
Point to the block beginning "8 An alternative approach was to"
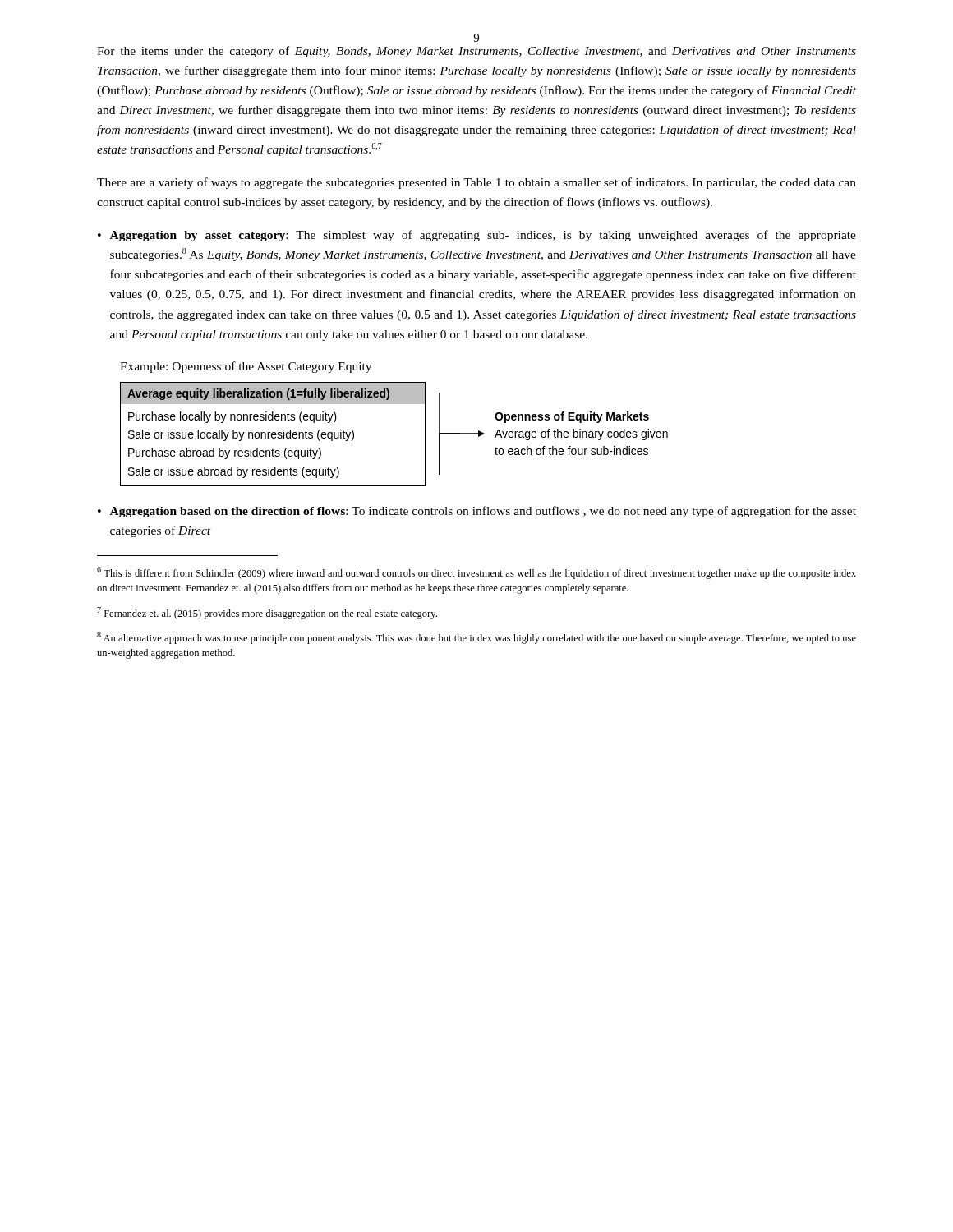pos(476,644)
